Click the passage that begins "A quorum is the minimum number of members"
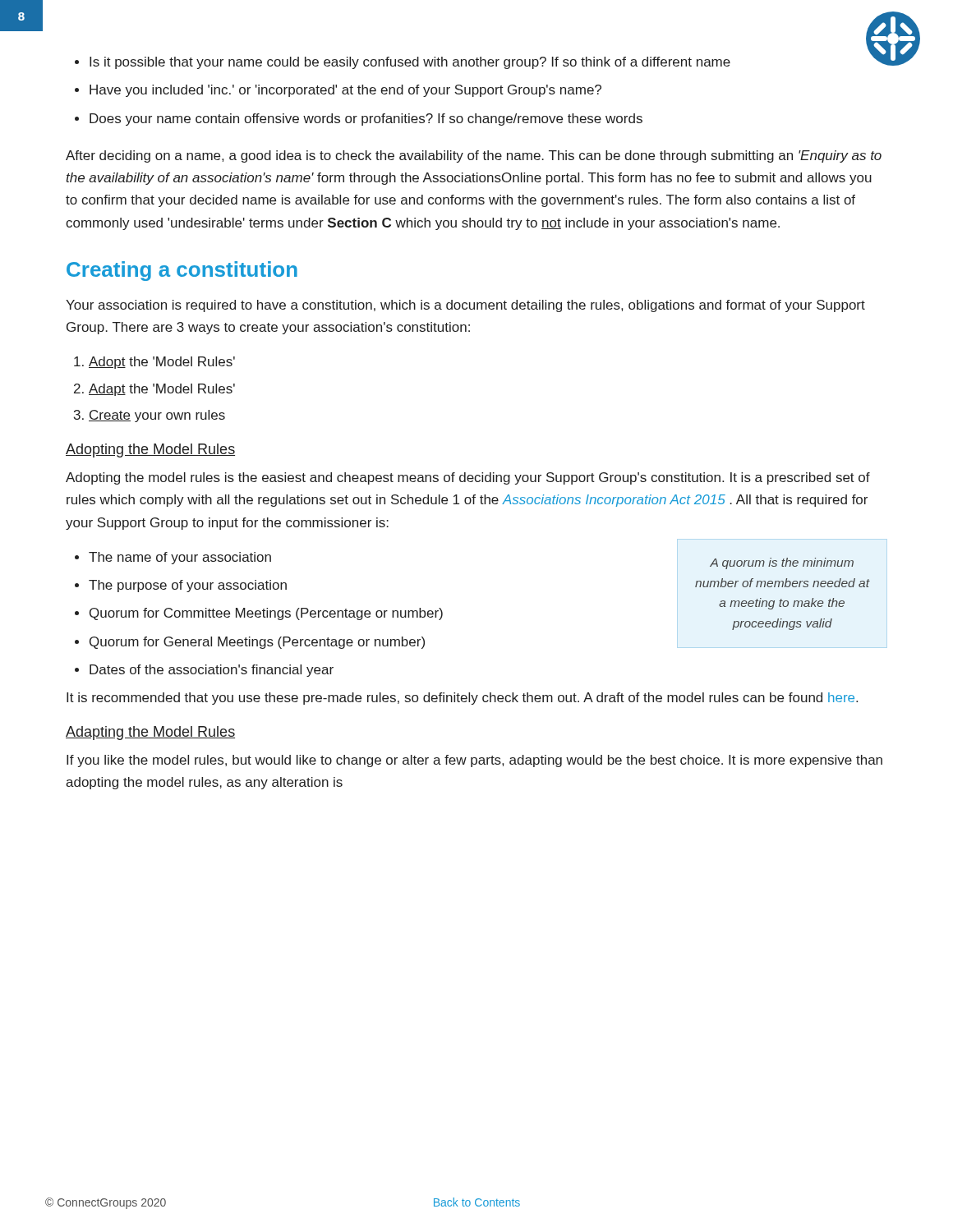 click(x=782, y=593)
